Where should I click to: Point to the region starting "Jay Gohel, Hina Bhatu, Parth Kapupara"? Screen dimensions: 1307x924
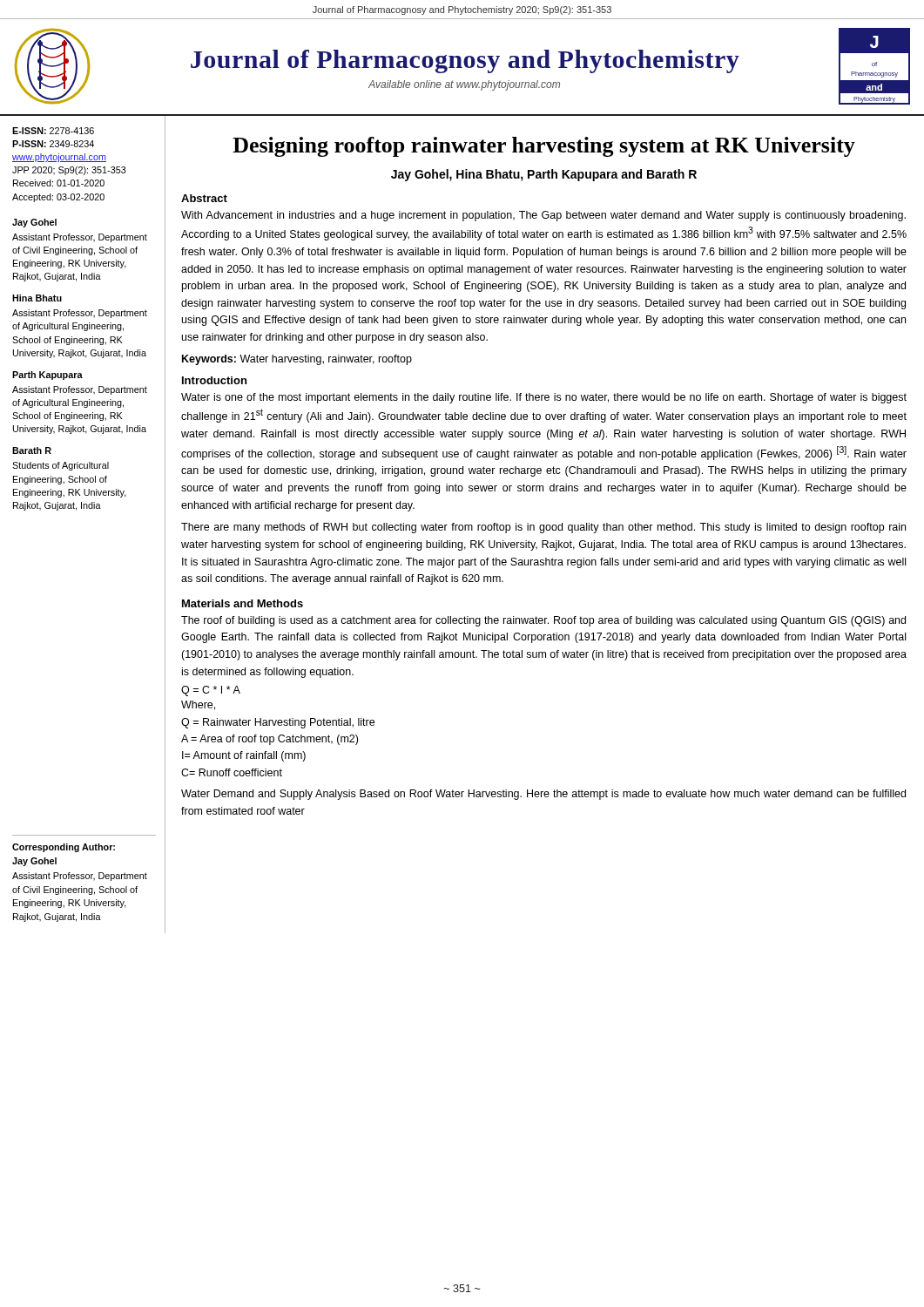(544, 174)
